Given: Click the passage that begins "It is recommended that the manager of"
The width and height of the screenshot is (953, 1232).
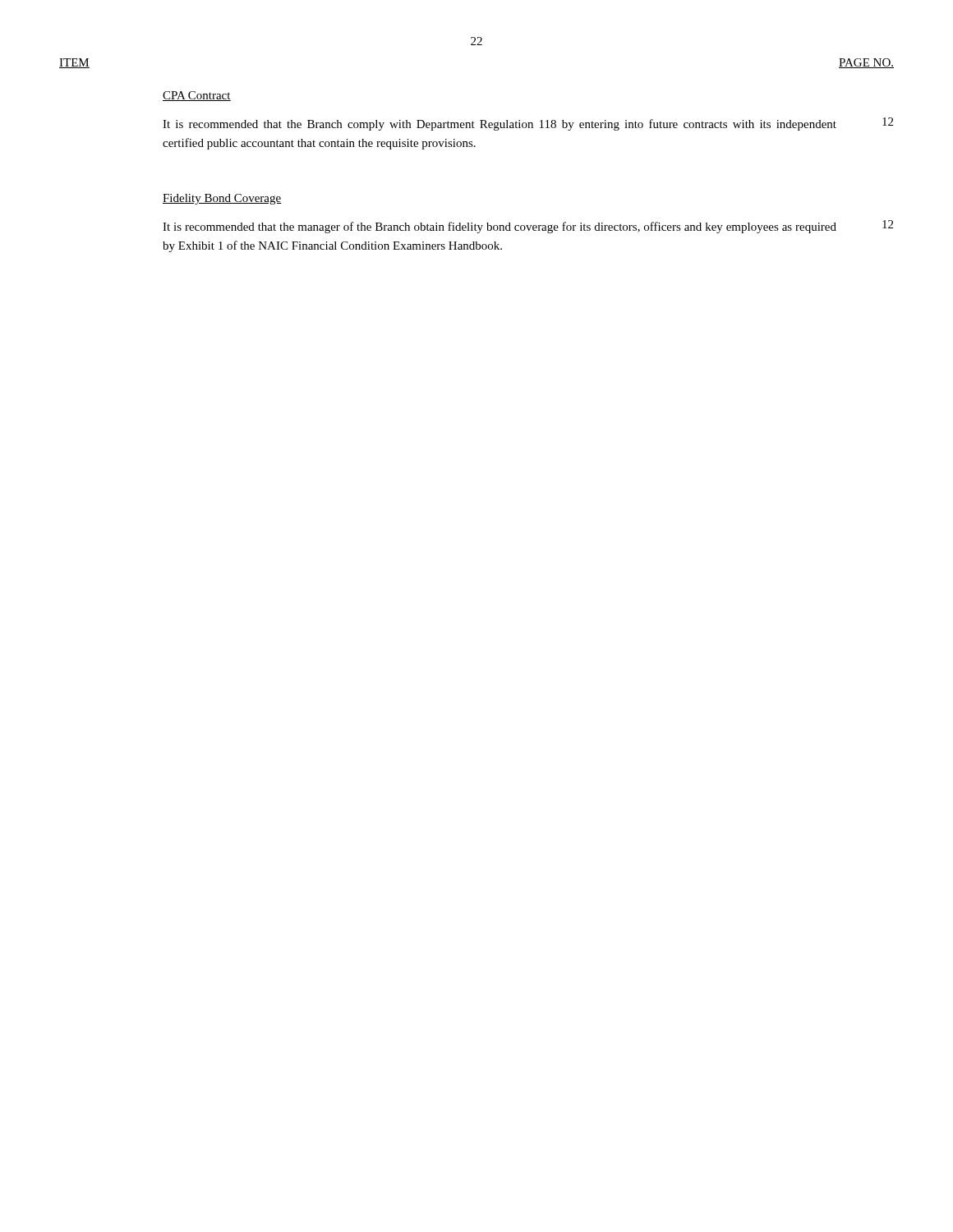Looking at the screenshot, I should 500,236.
